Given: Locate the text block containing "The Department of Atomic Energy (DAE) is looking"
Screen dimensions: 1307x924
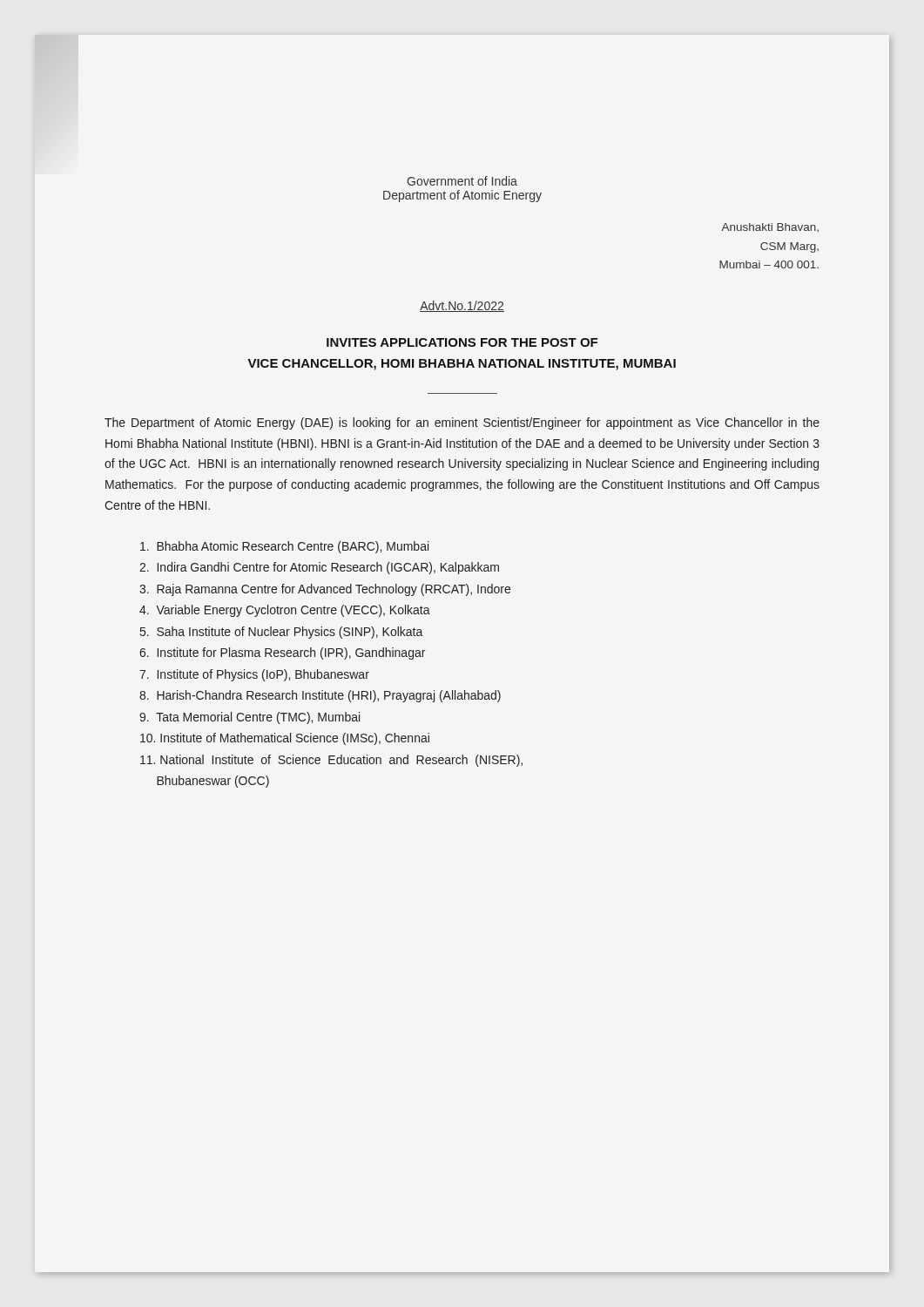Looking at the screenshot, I should (x=462, y=464).
